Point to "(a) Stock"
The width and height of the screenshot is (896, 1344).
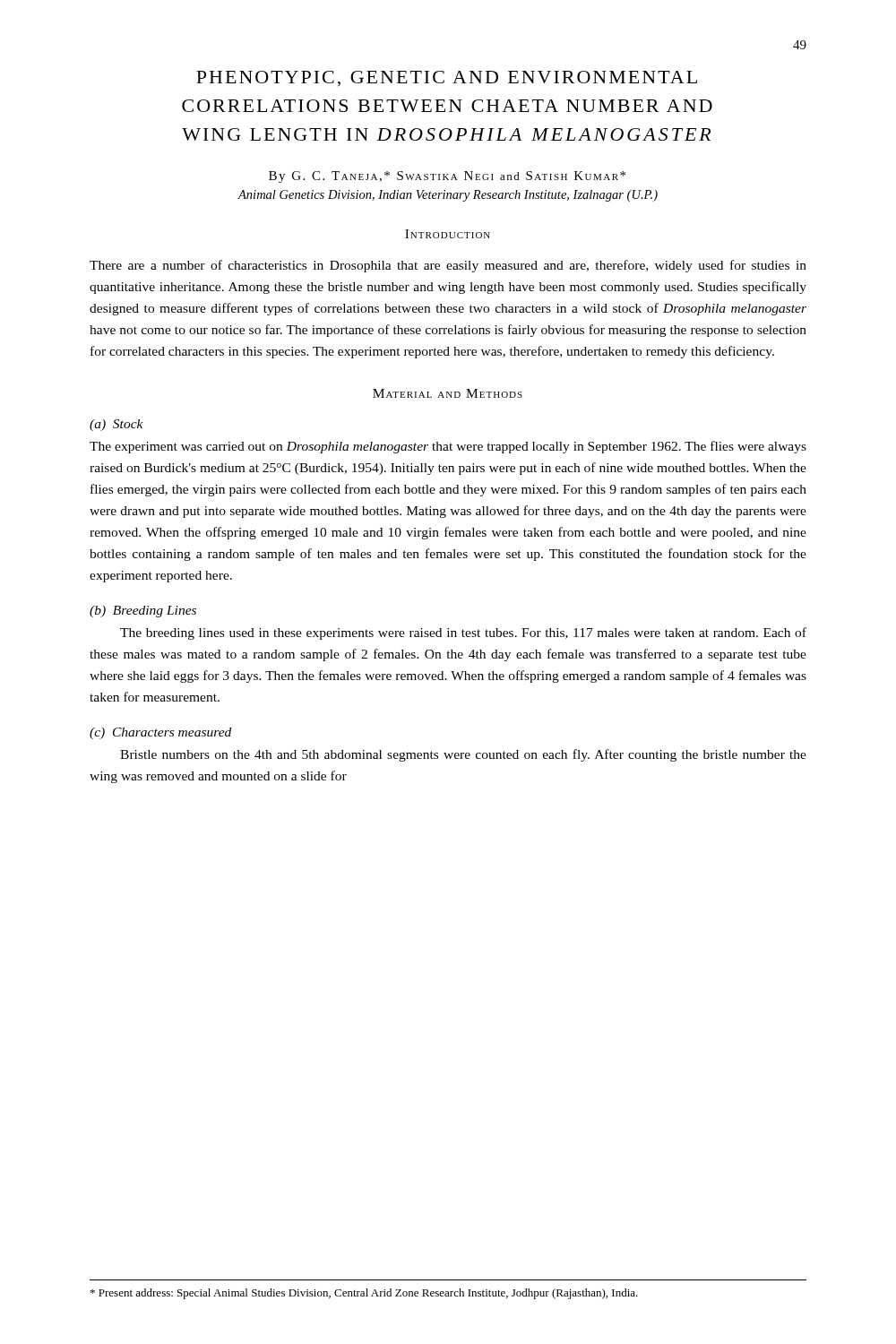tap(116, 423)
